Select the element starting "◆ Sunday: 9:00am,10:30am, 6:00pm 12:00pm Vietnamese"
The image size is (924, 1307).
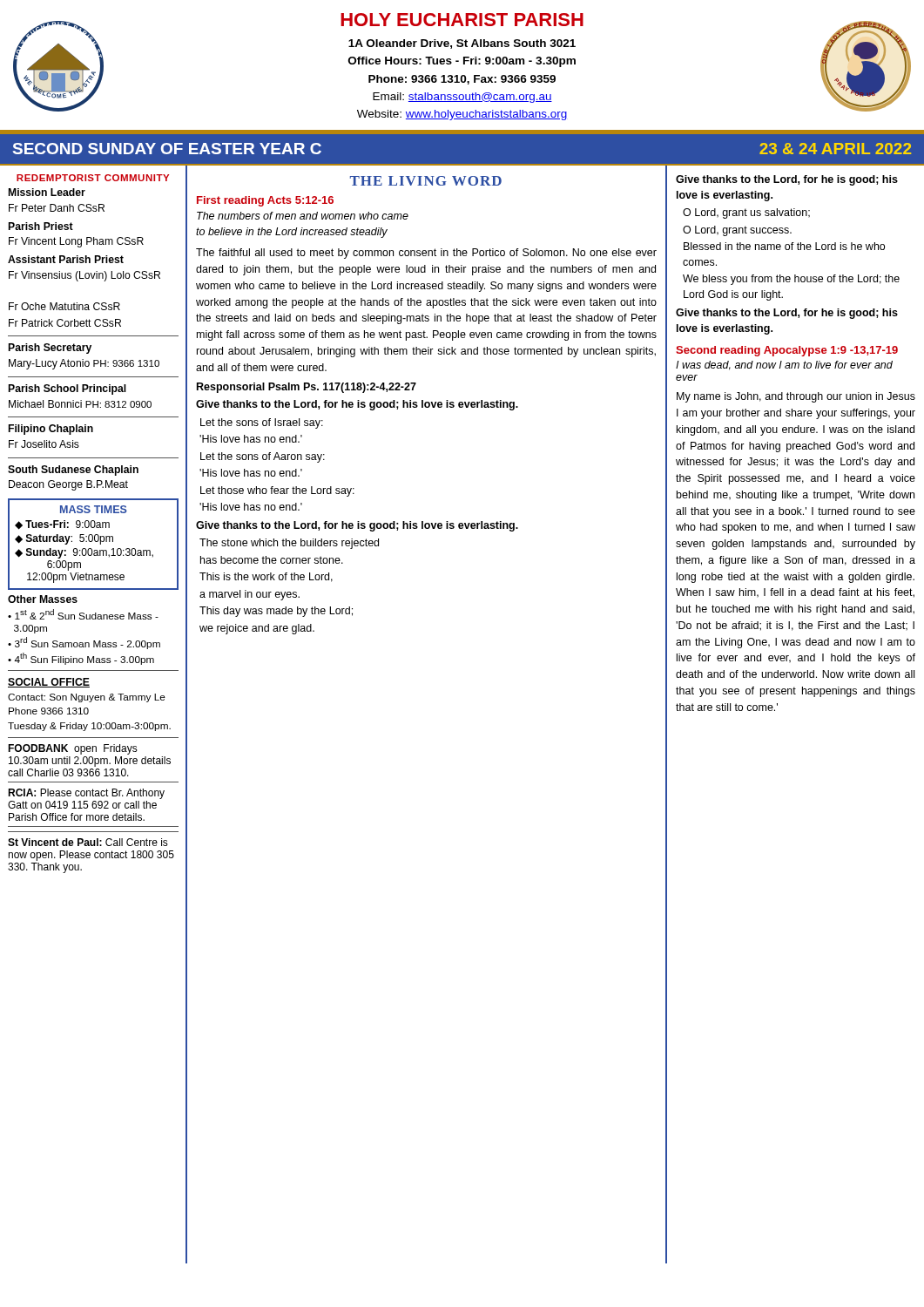point(84,565)
